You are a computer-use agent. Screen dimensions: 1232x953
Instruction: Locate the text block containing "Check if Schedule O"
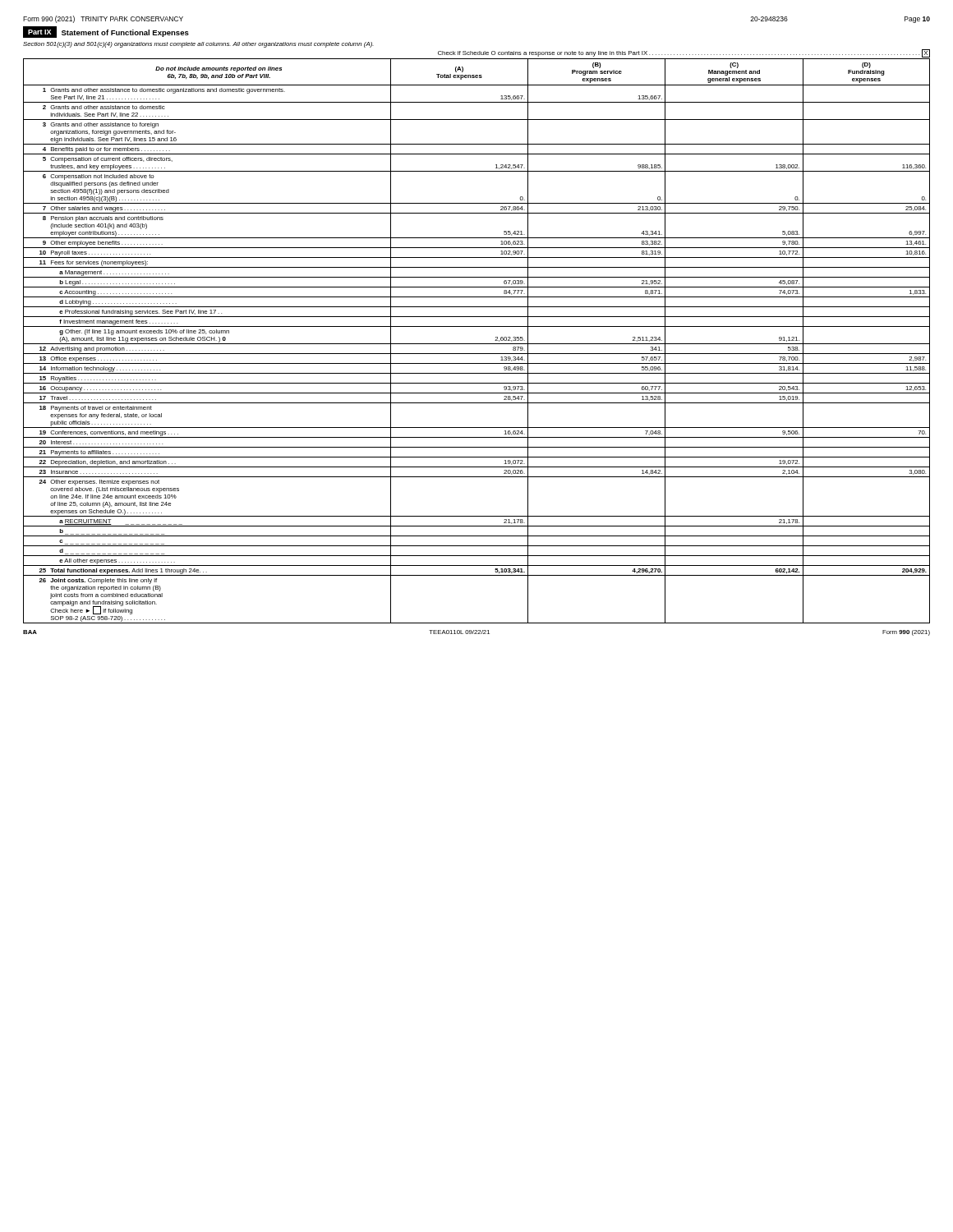pos(684,53)
